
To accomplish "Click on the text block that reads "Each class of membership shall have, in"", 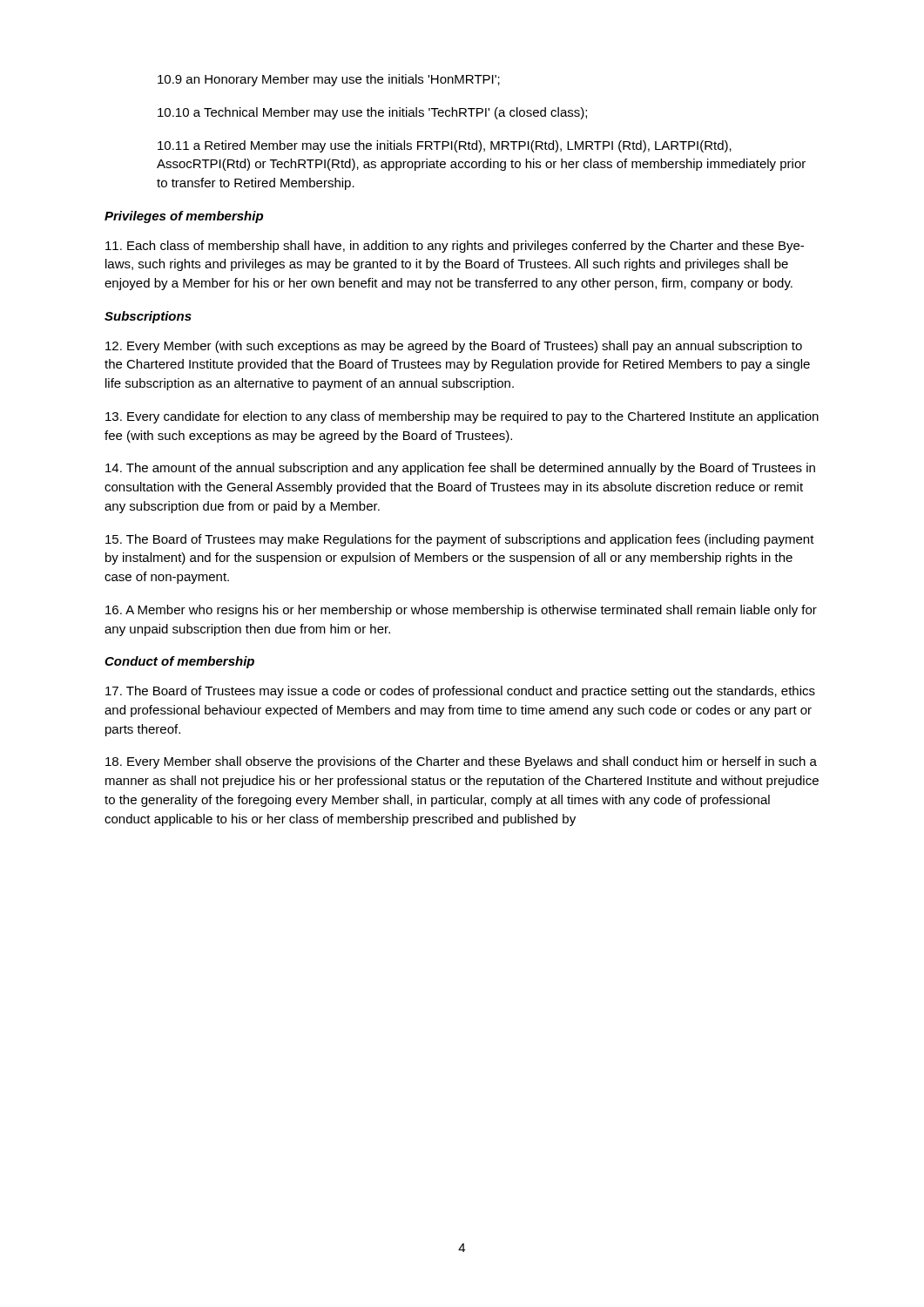I will click(x=462, y=264).
